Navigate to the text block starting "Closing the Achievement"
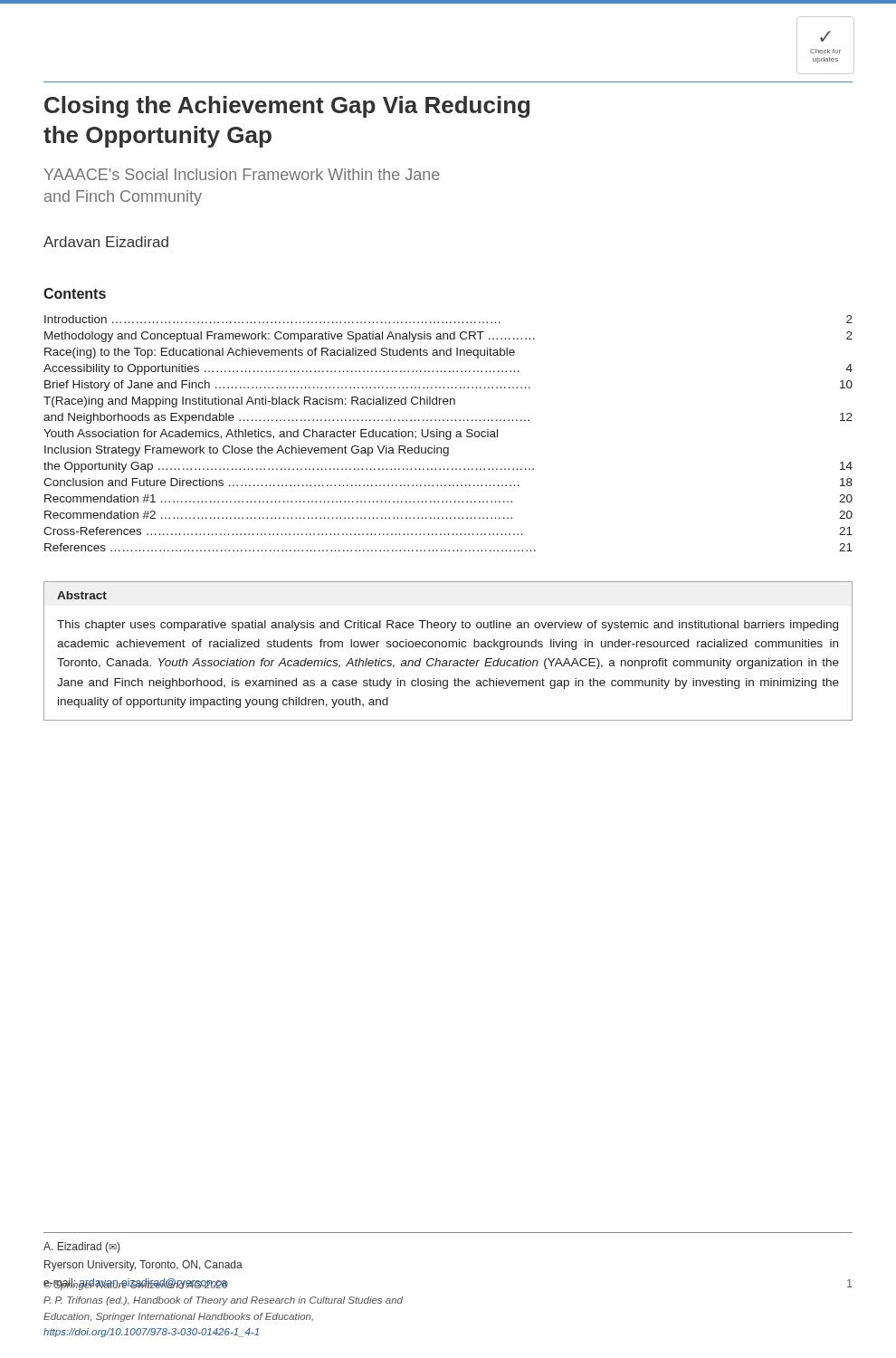Viewport: 896px width, 1358px height. [x=287, y=120]
